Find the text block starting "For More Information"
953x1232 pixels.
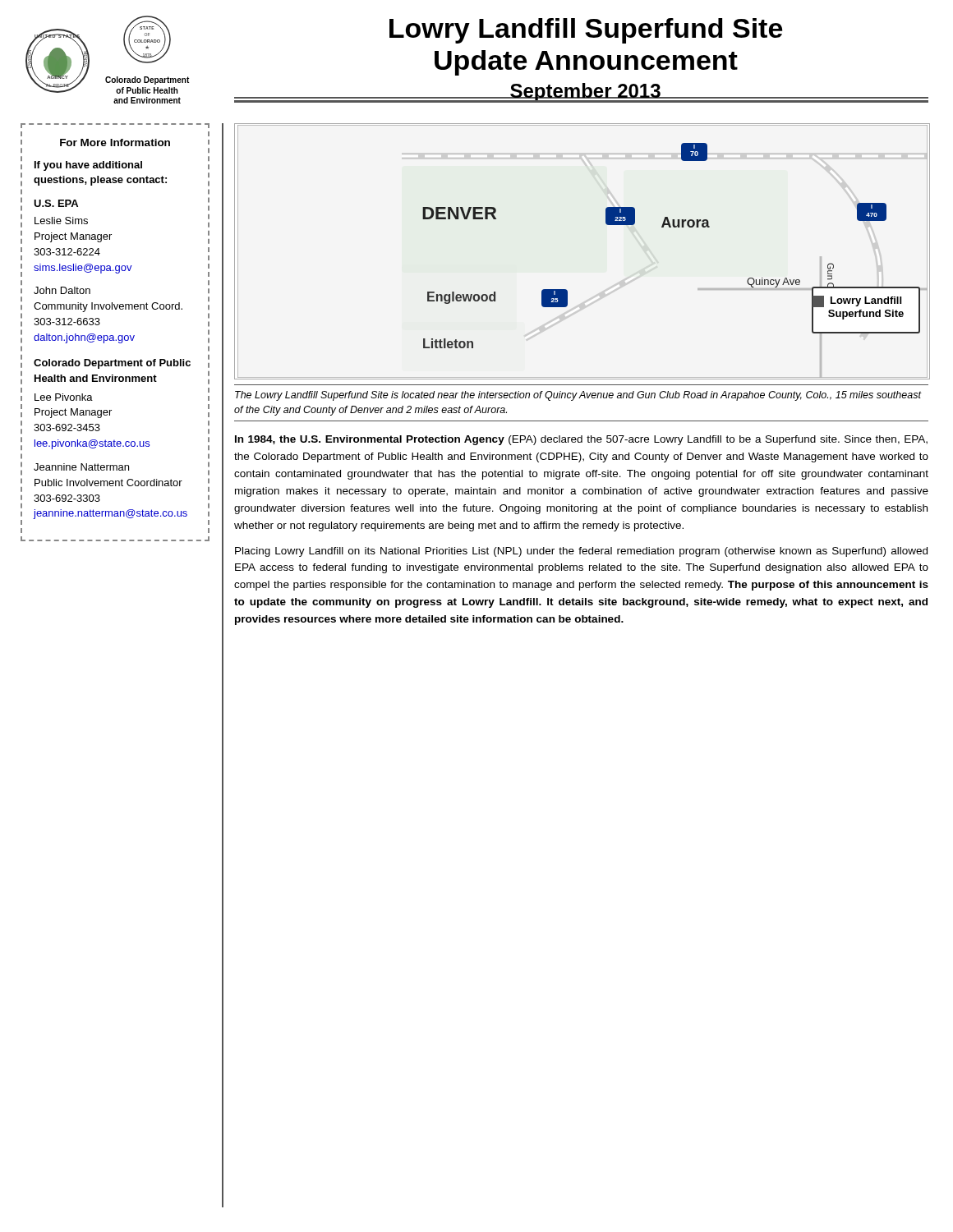coord(115,143)
